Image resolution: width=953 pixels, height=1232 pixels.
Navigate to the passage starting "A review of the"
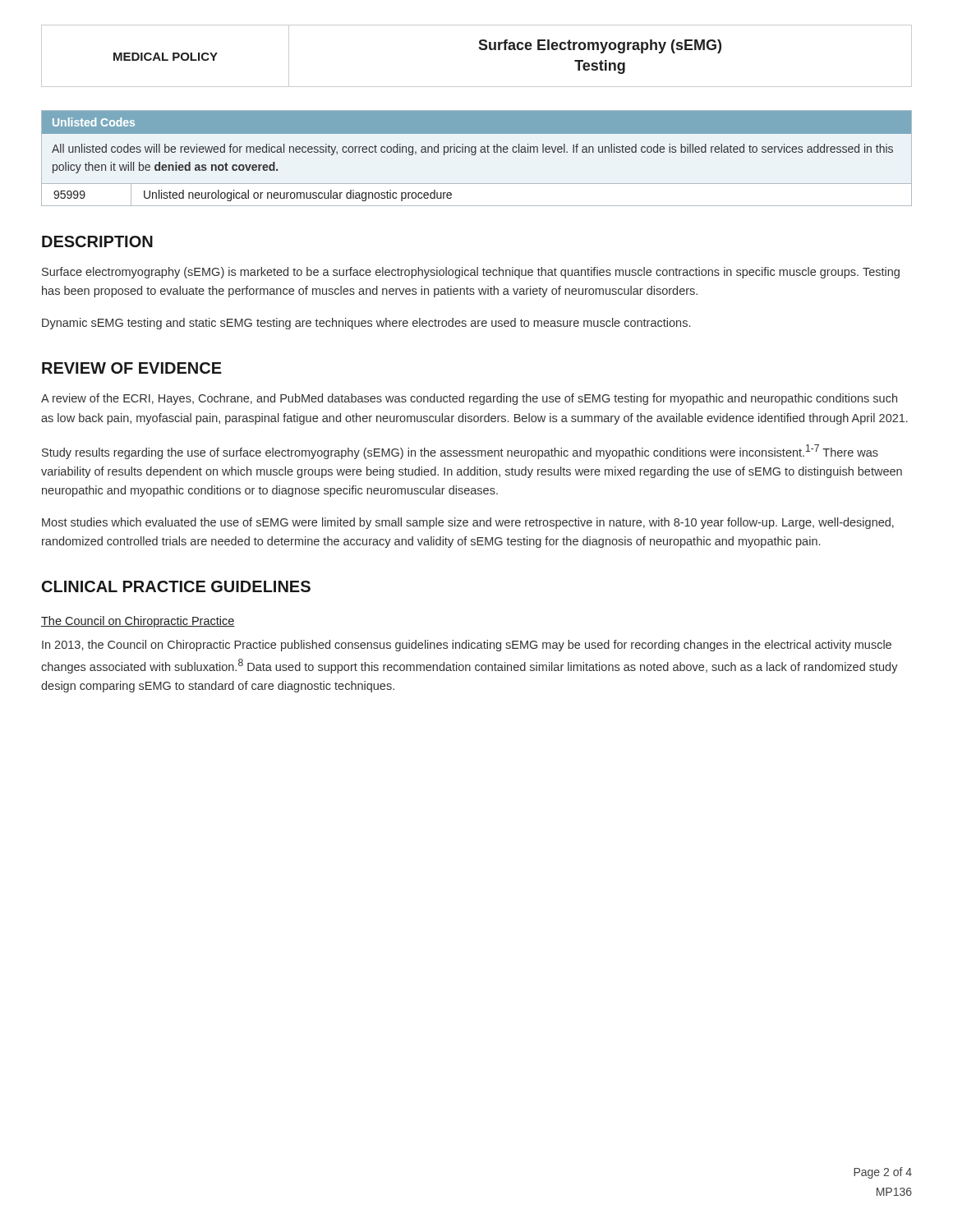(x=475, y=408)
